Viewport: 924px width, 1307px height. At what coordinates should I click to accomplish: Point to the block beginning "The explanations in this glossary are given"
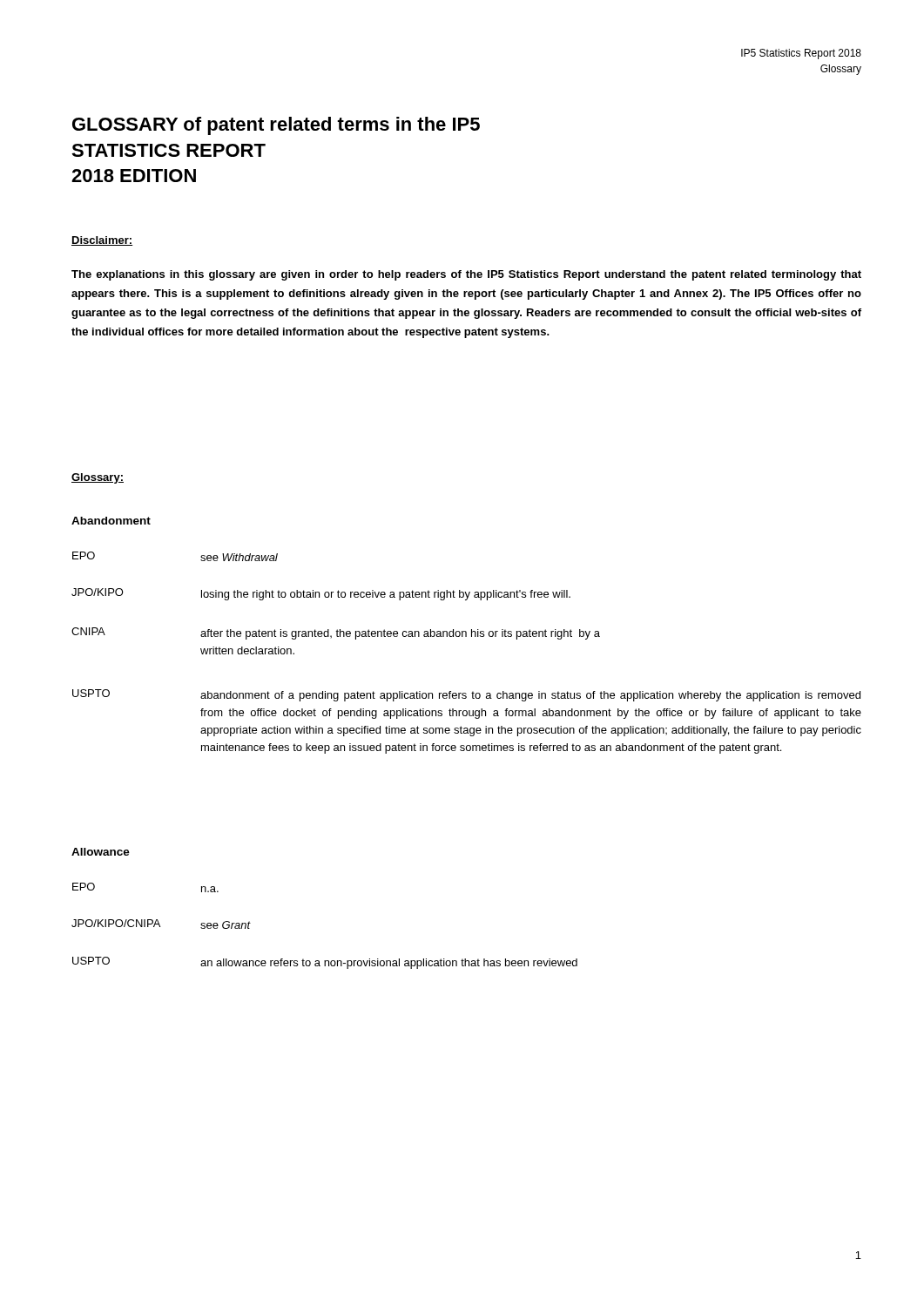[x=466, y=303]
